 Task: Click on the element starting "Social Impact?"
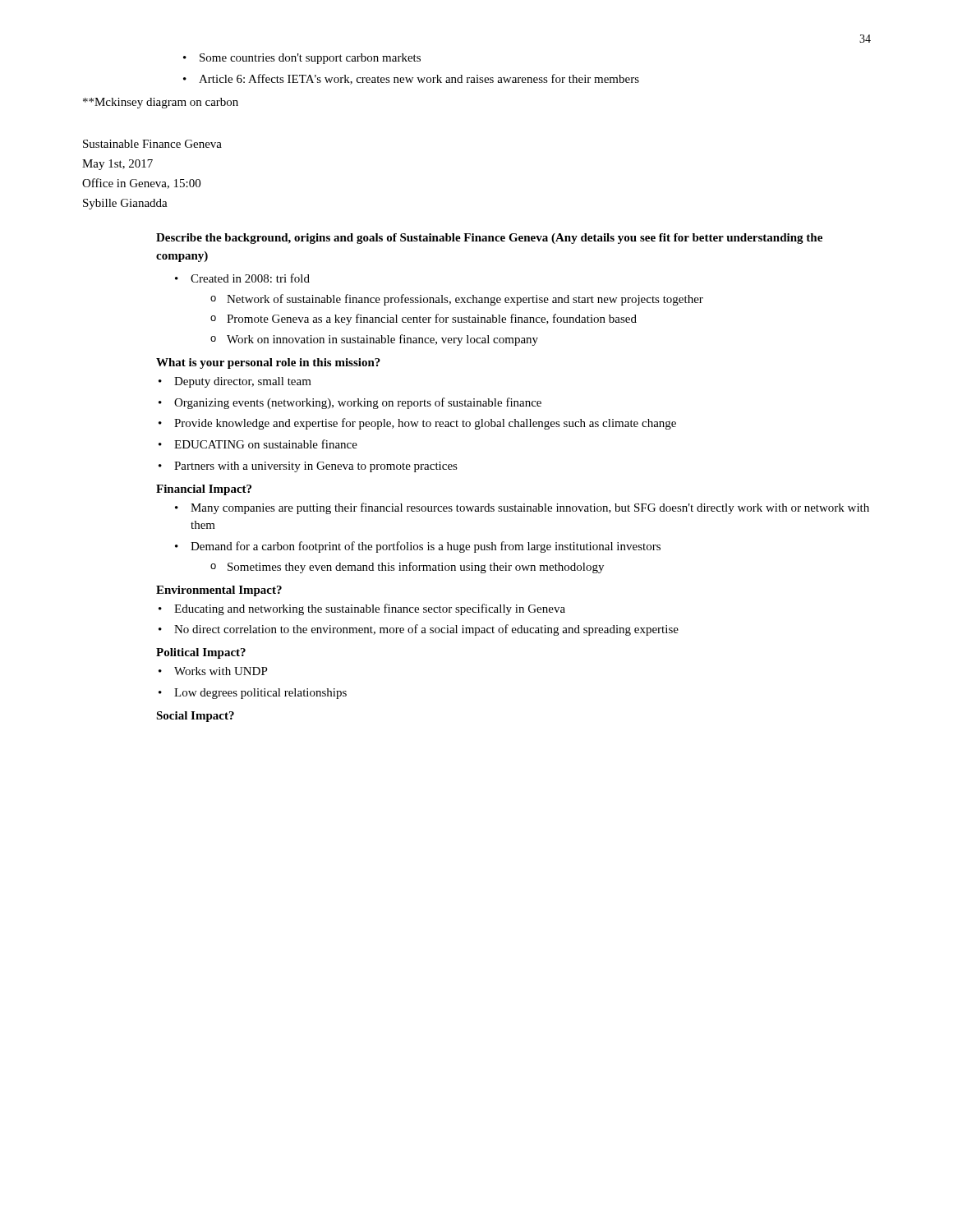tap(195, 715)
